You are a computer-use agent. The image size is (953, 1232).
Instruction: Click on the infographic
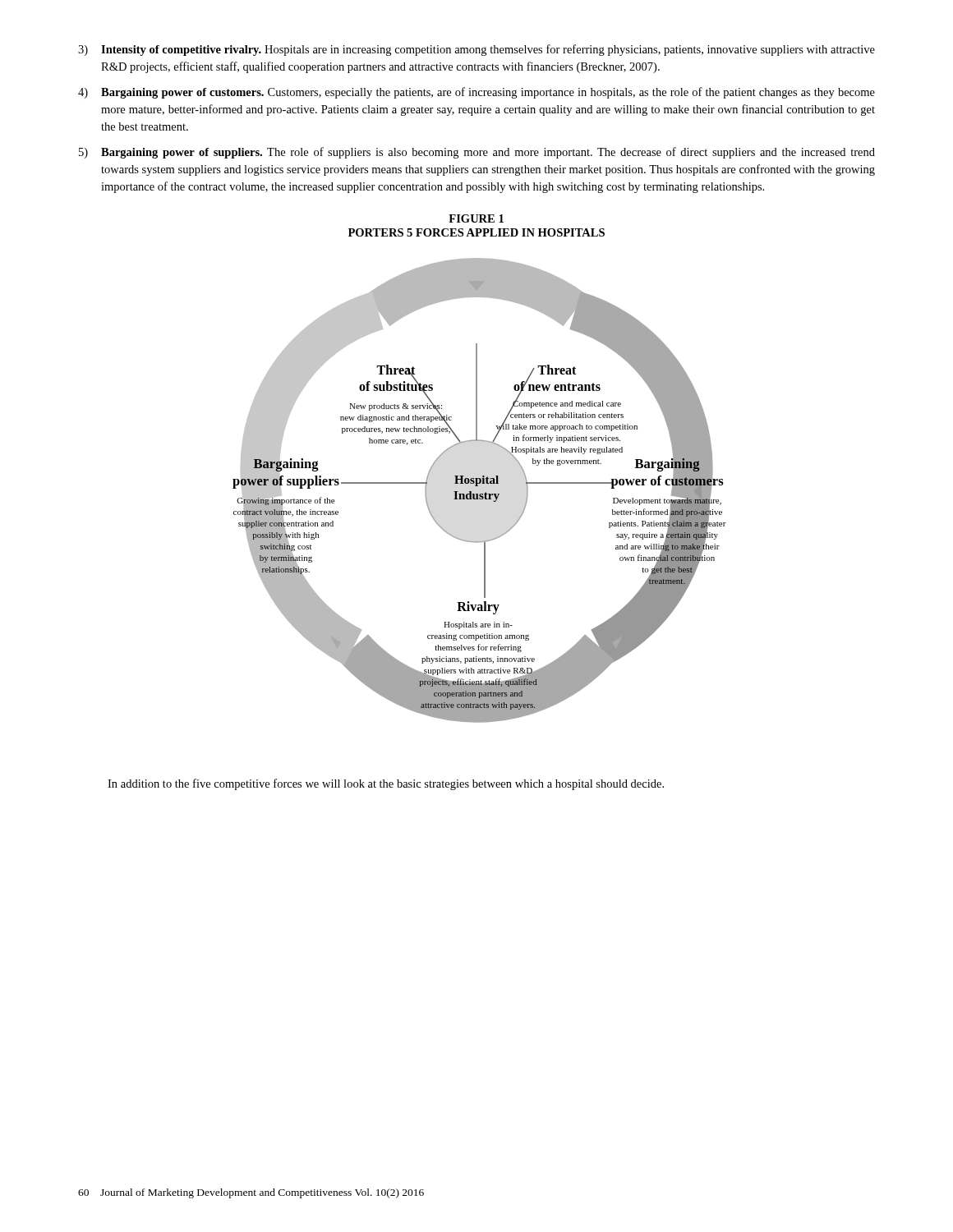tap(476, 501)
